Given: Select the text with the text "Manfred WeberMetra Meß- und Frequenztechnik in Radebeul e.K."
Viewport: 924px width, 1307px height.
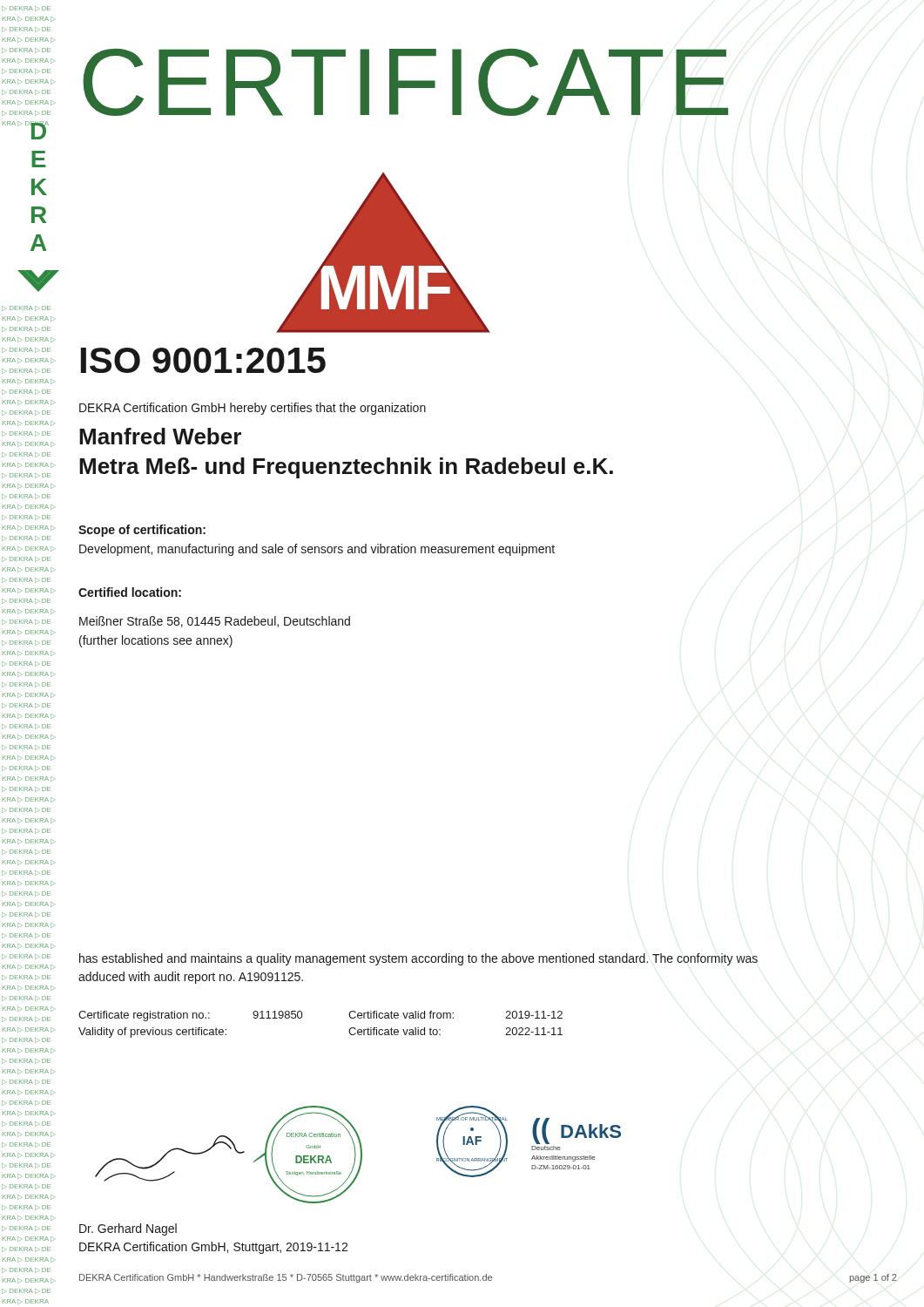Looking at the screenshot, I should pos(346,451).
